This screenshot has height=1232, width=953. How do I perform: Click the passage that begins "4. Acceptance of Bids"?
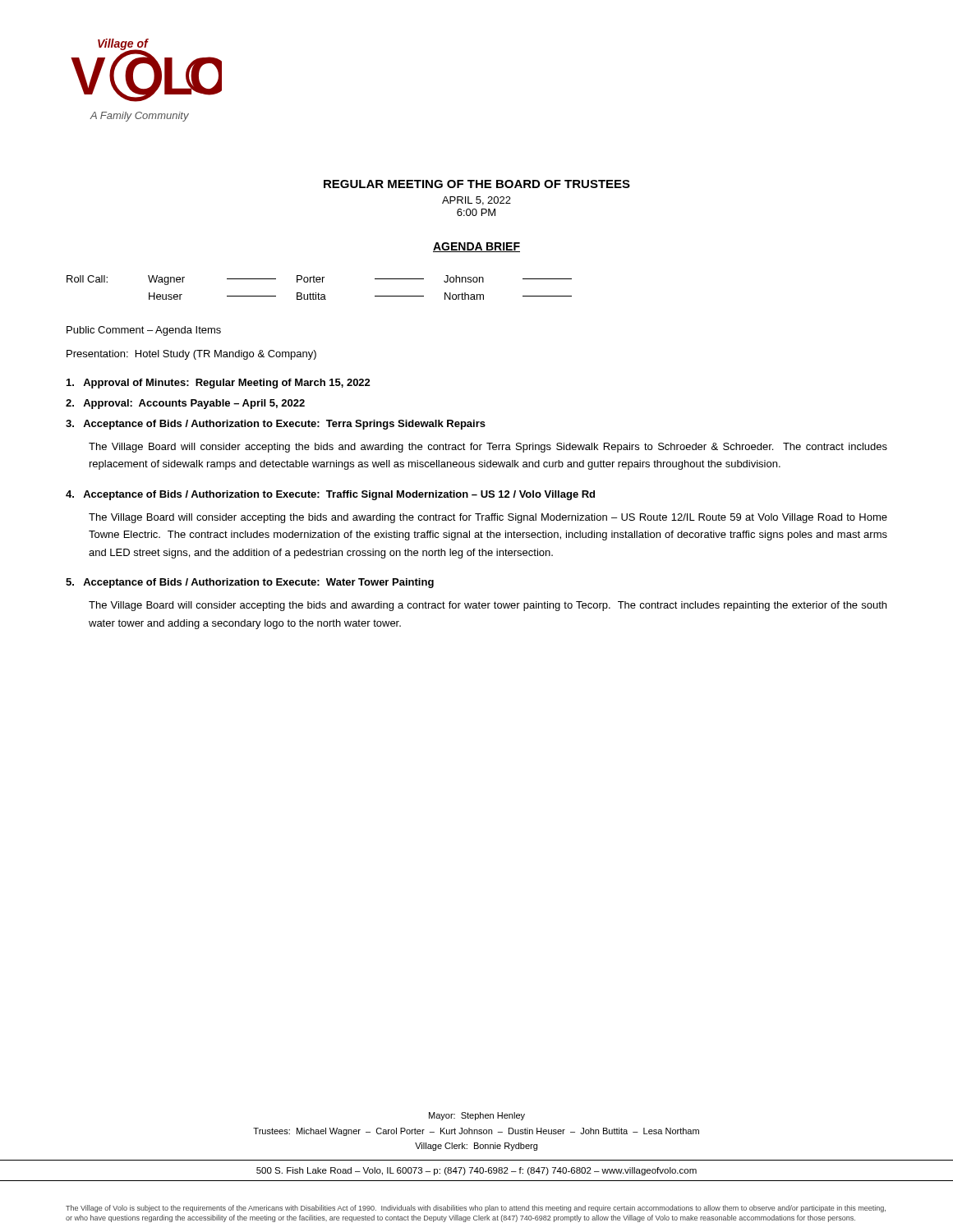click(x=331, y=494)
